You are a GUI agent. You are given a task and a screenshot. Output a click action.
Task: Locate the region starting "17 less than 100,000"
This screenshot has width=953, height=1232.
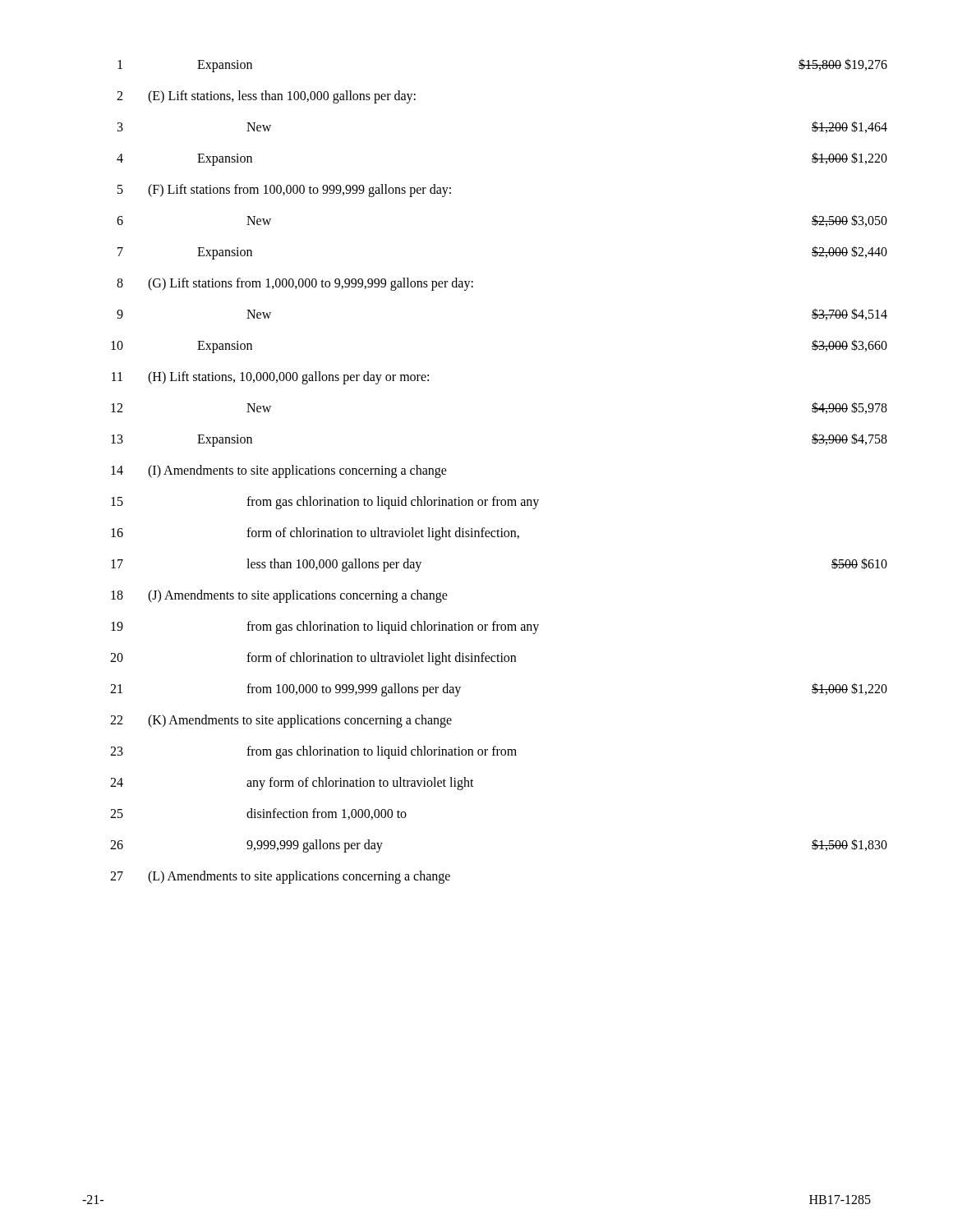coord(120,565)
